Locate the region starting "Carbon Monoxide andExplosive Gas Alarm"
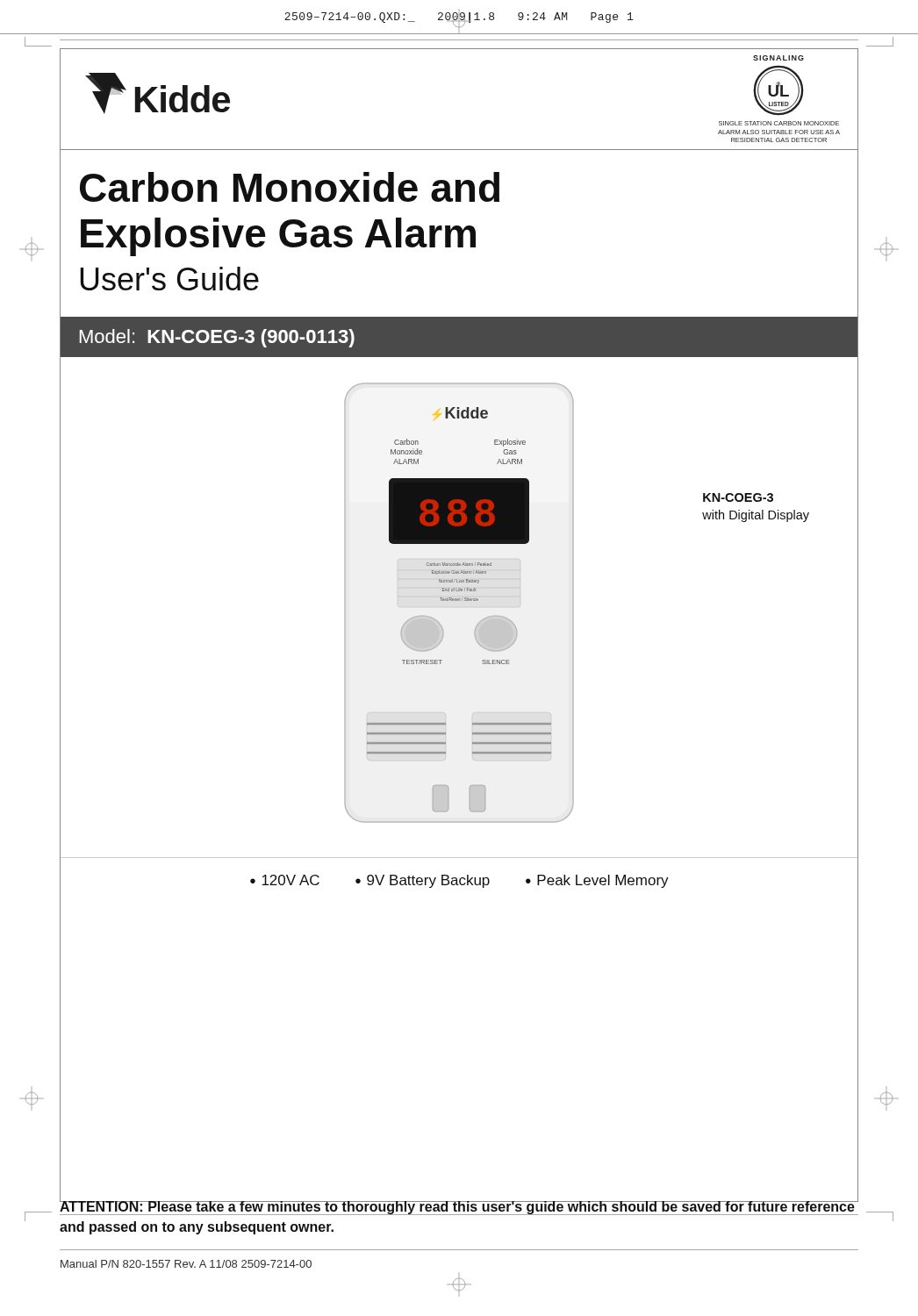 pos(290,211)
